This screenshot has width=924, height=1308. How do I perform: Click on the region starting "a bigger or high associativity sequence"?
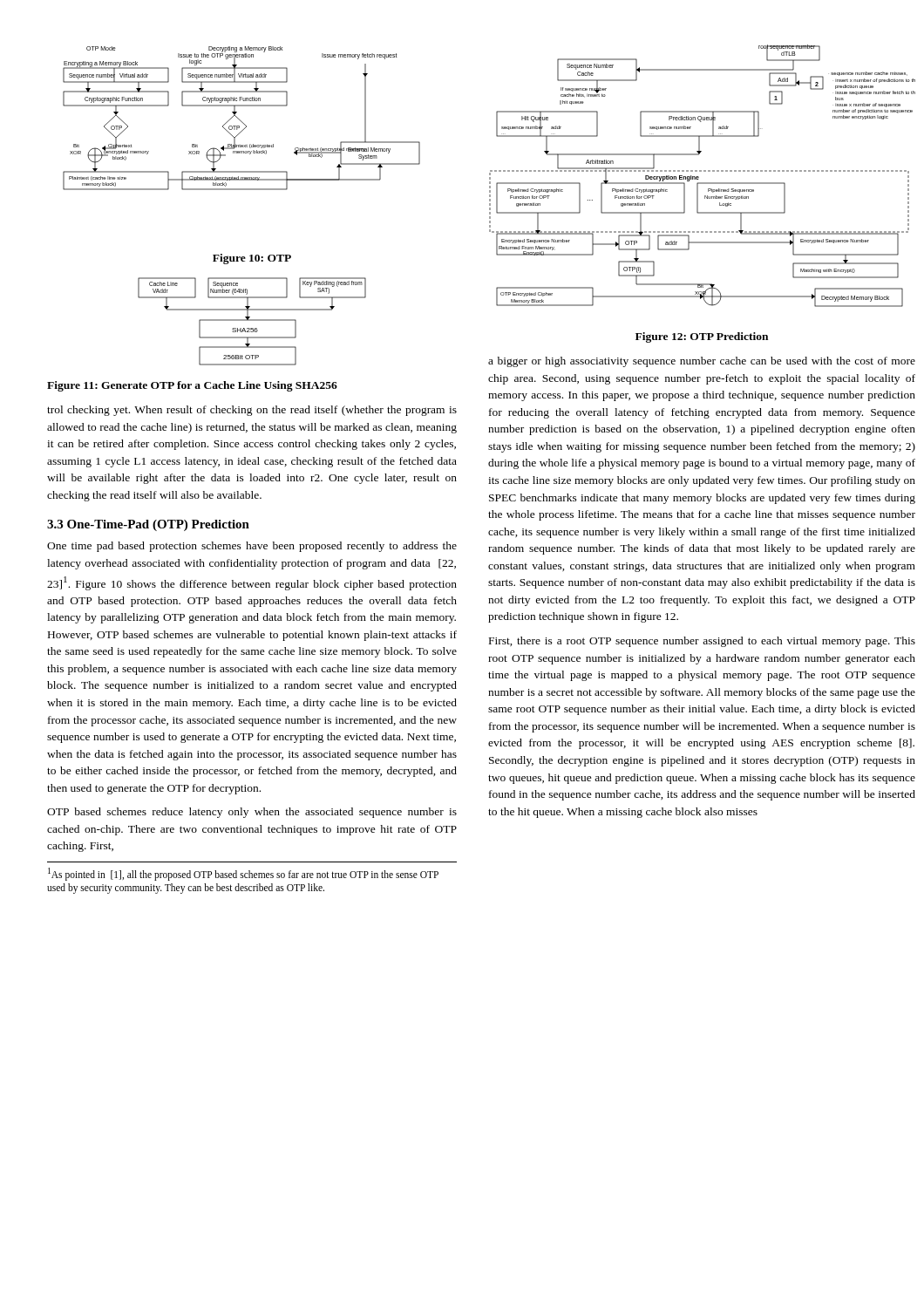coord(702,489)
